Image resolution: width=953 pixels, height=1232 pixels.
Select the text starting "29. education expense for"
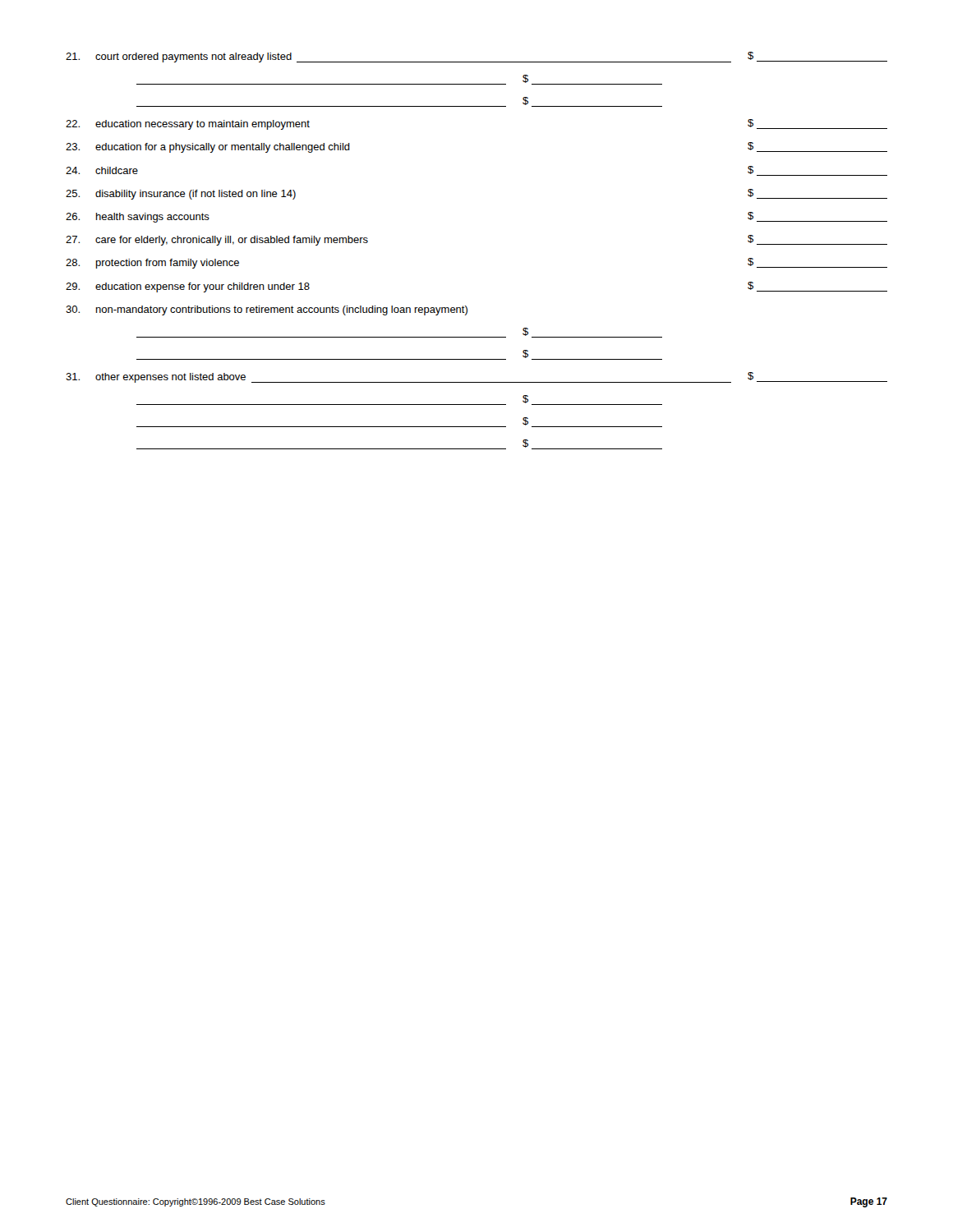point(198,287)
